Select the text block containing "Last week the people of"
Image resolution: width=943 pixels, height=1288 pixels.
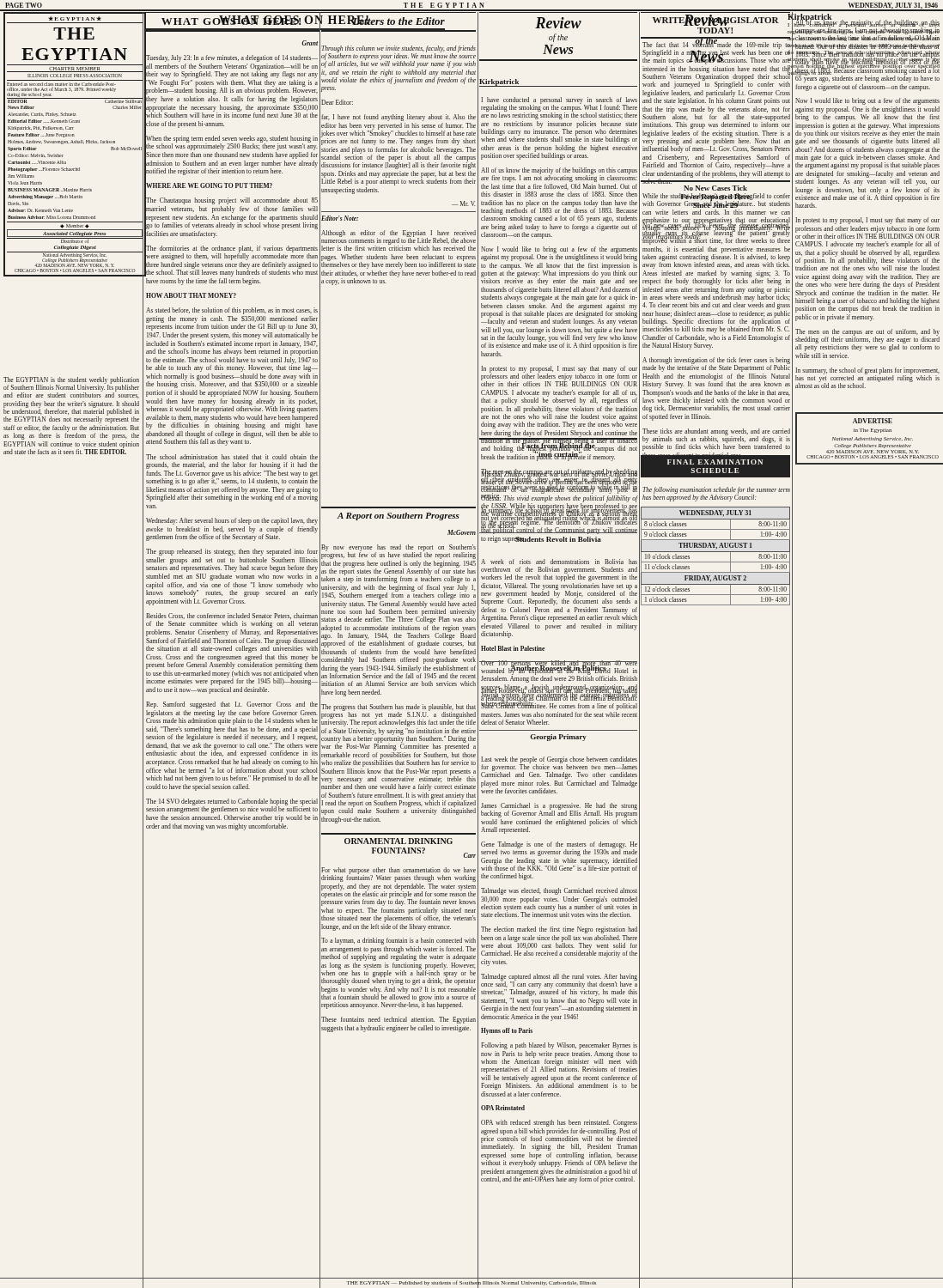pyautogui.click(x=559, y=969)
